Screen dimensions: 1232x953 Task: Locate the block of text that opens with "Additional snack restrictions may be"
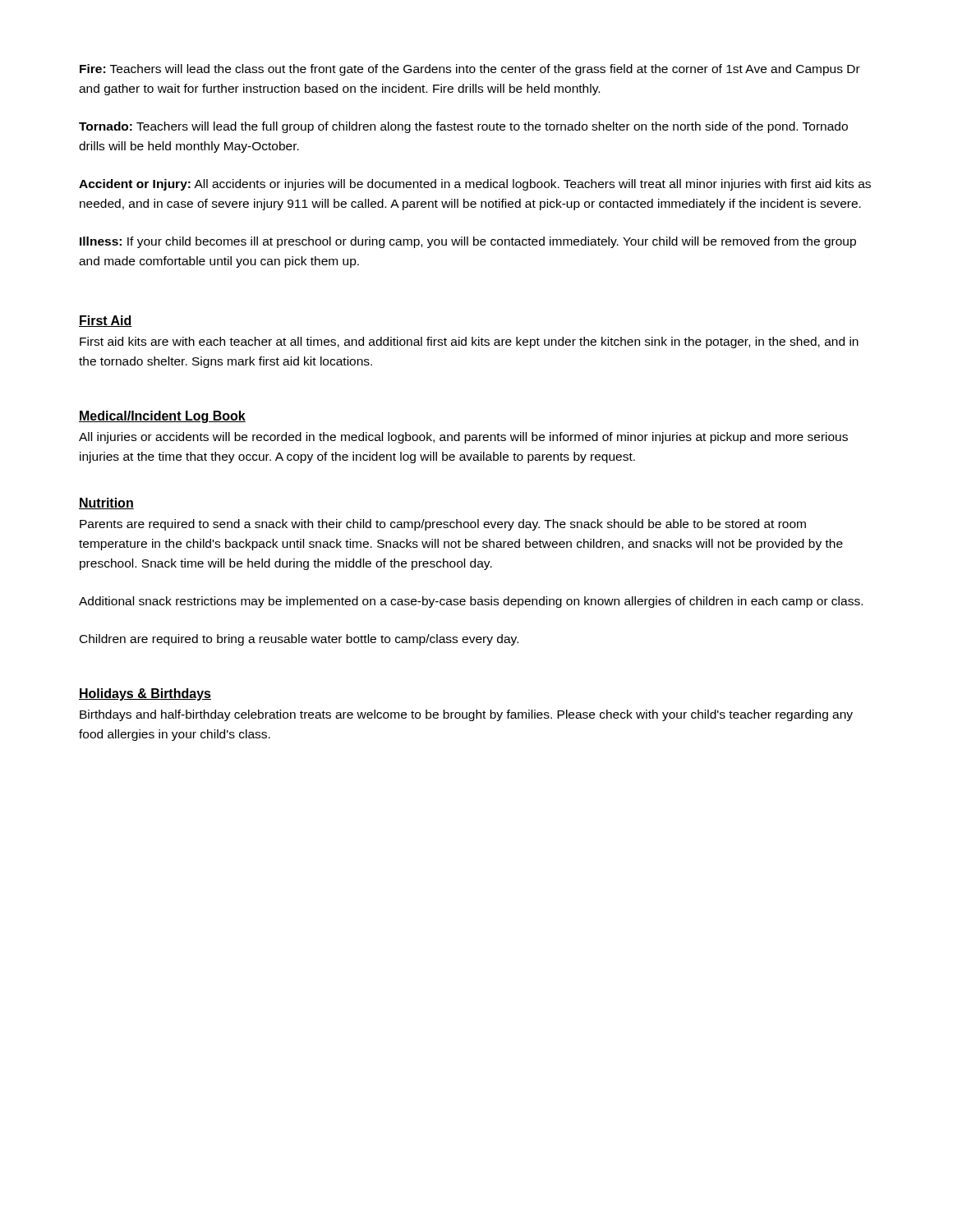point(471,601)
